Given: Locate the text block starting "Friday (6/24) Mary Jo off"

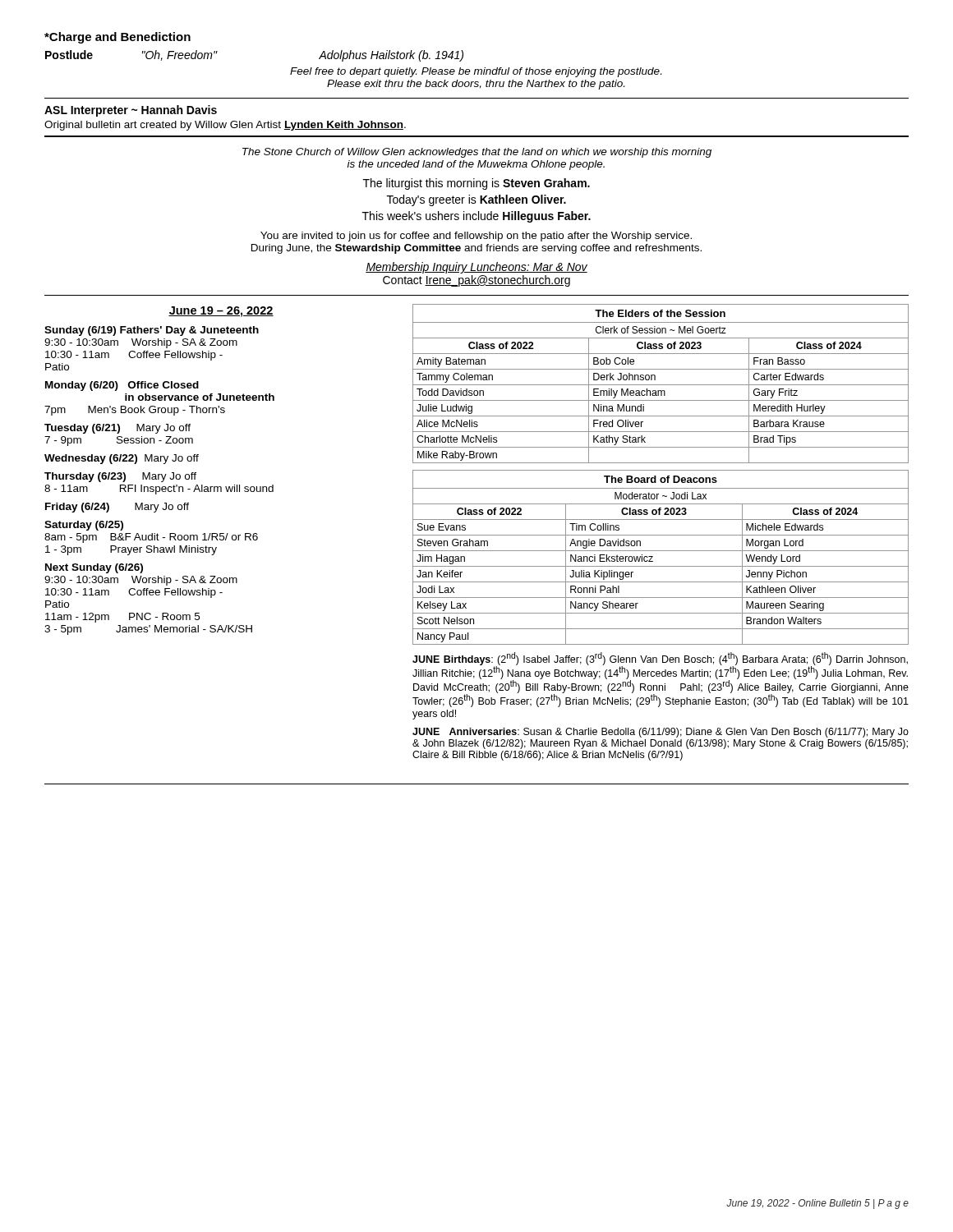Looking at the screenshot, I should click(x=117, y=506).
